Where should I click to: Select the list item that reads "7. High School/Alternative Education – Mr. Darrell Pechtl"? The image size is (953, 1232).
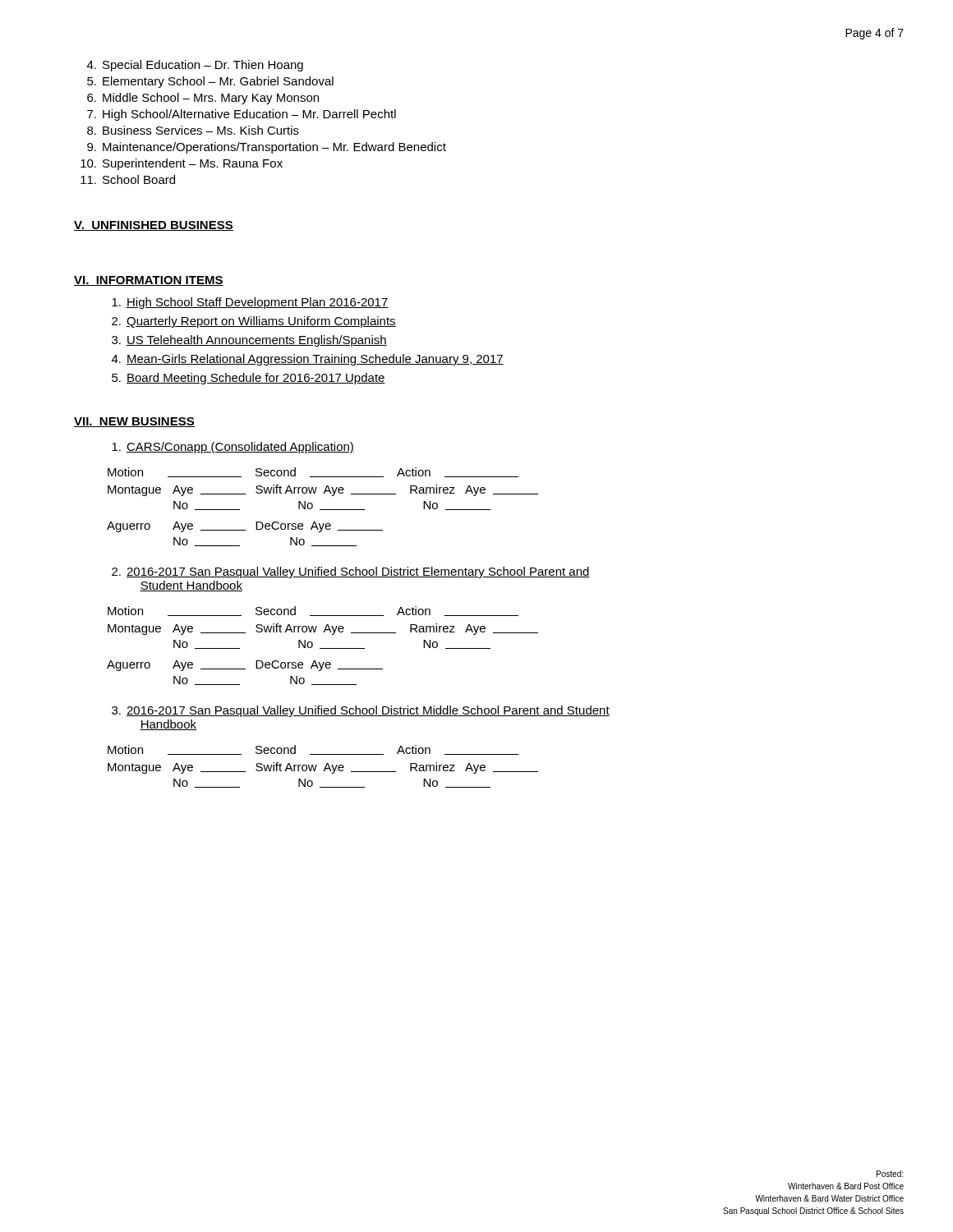click(235, 114)
